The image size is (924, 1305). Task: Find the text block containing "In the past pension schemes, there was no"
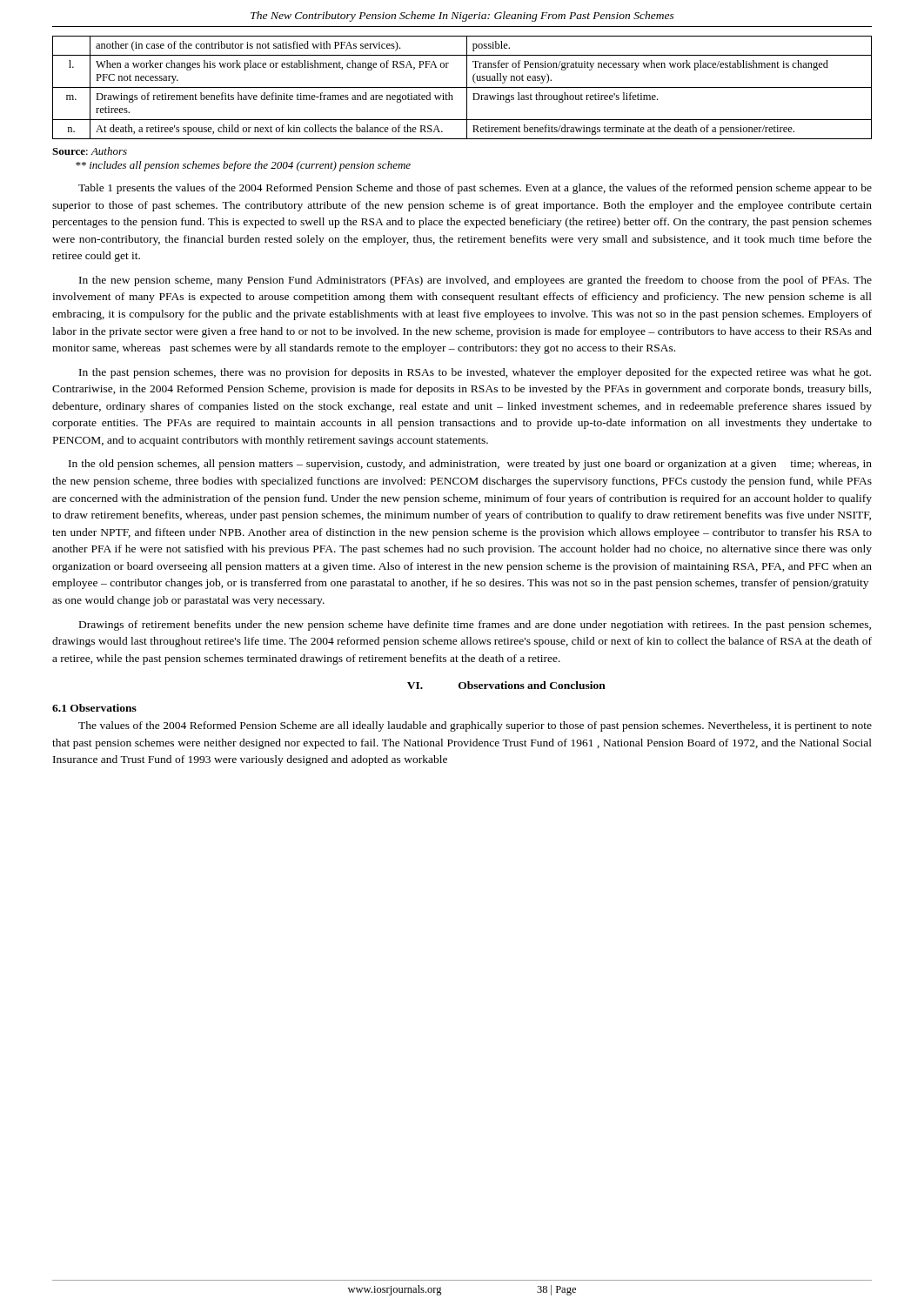[462, 406]
